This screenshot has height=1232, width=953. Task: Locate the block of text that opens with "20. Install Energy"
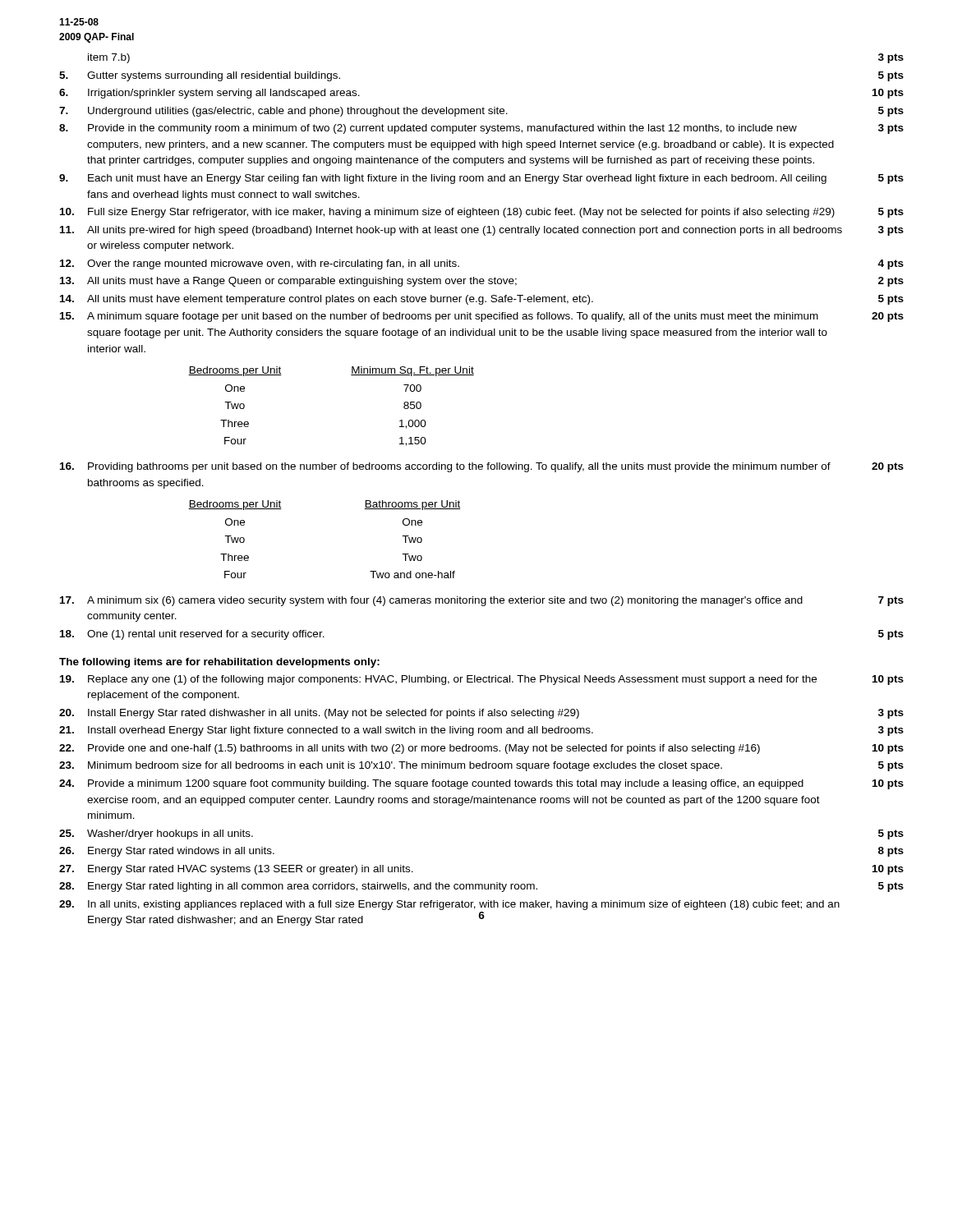click(x=481, y=712)
